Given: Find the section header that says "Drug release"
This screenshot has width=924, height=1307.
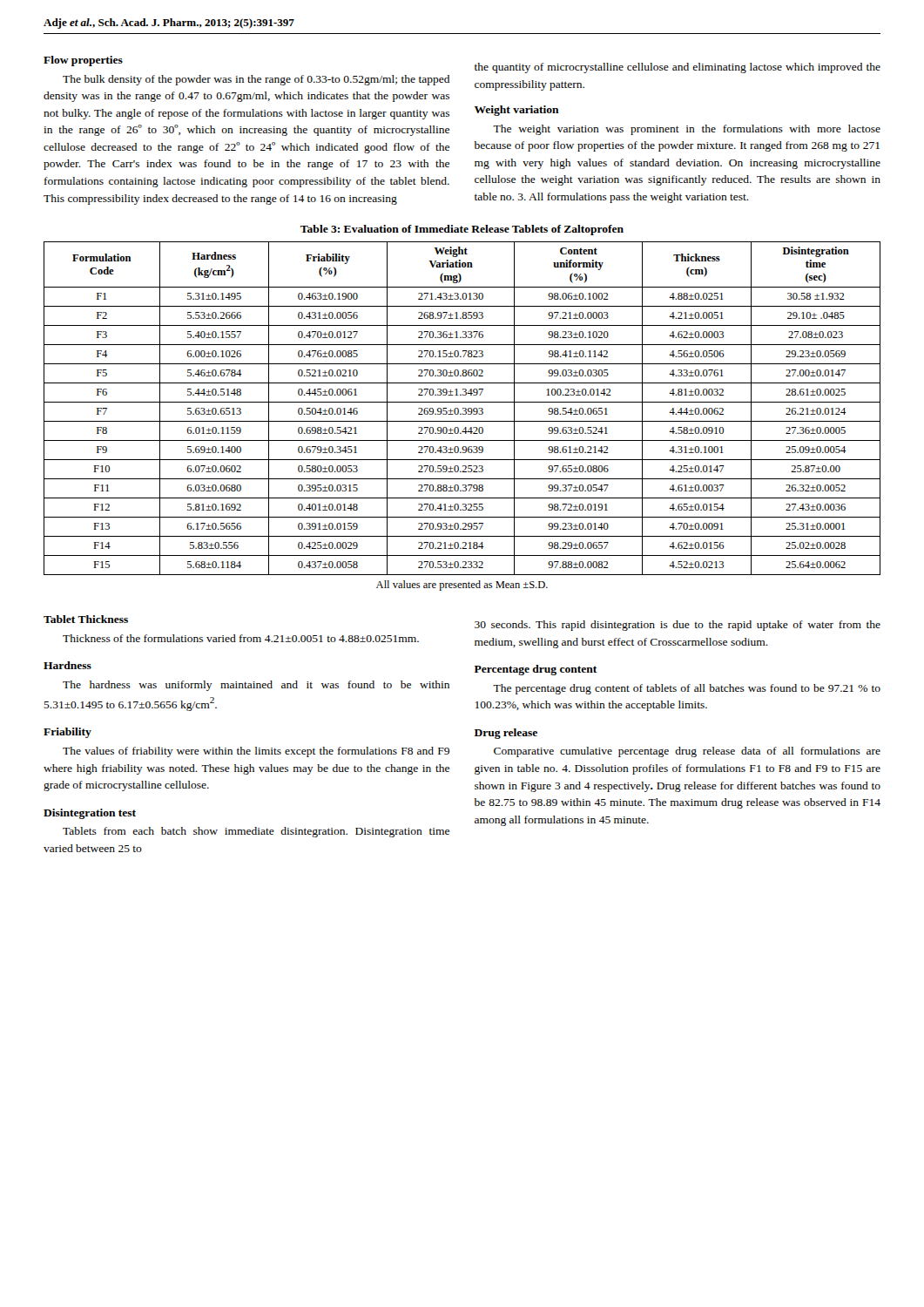Looking at the screenshot, I should [506, 732].
